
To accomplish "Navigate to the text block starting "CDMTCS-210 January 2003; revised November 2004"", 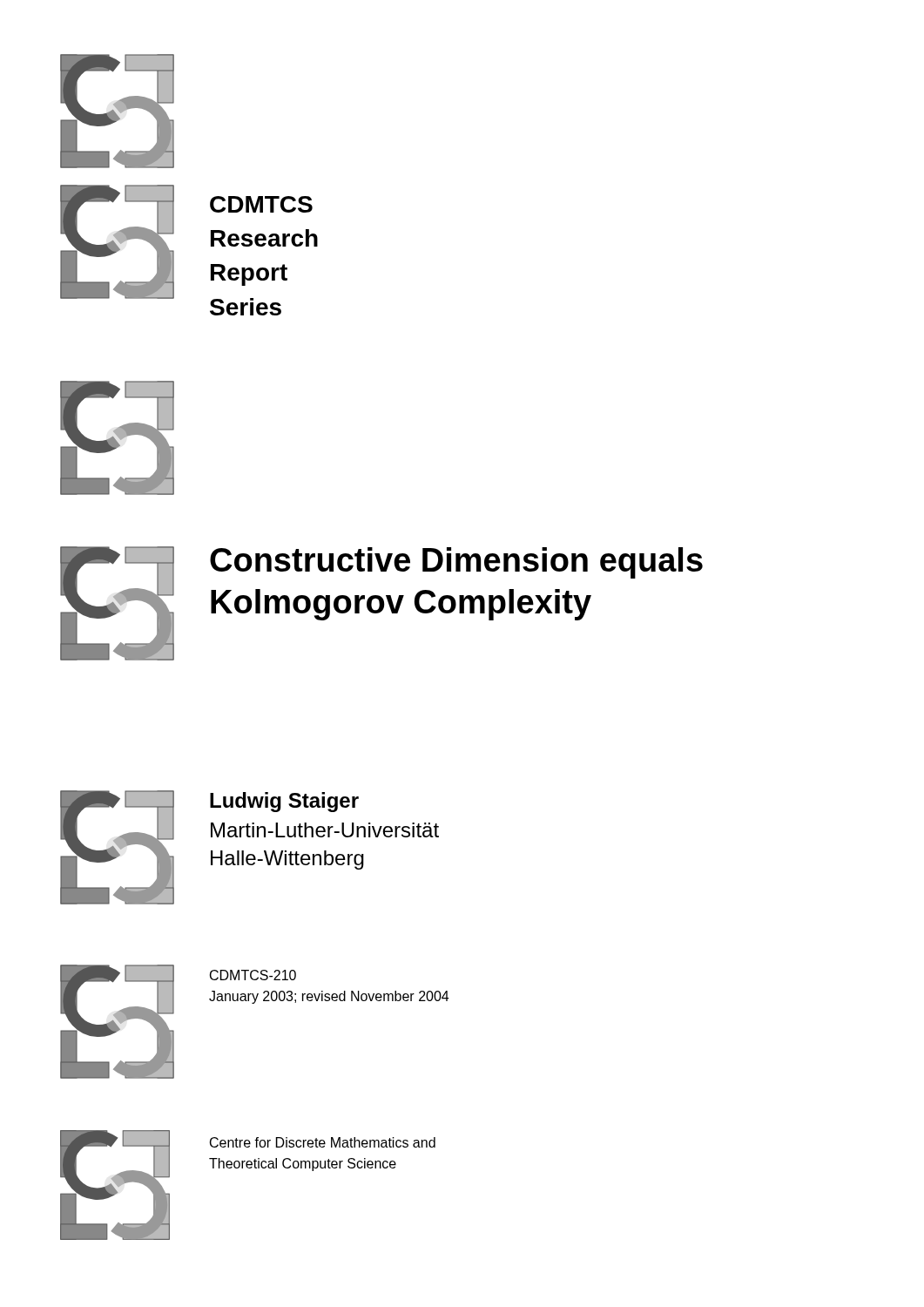I will [329, 986].
